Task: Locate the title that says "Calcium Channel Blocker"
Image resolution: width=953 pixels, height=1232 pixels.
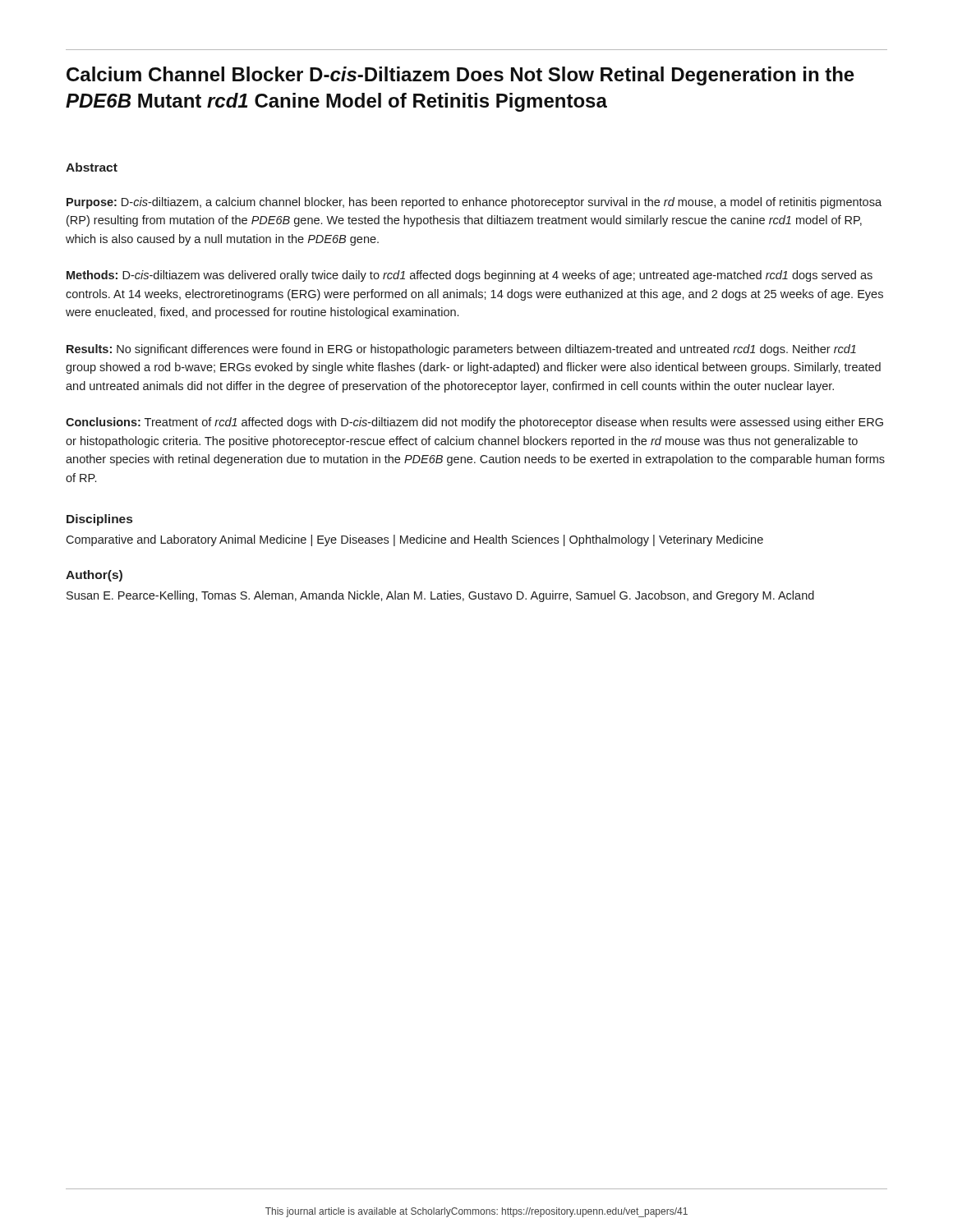Action: click(476, 88)
